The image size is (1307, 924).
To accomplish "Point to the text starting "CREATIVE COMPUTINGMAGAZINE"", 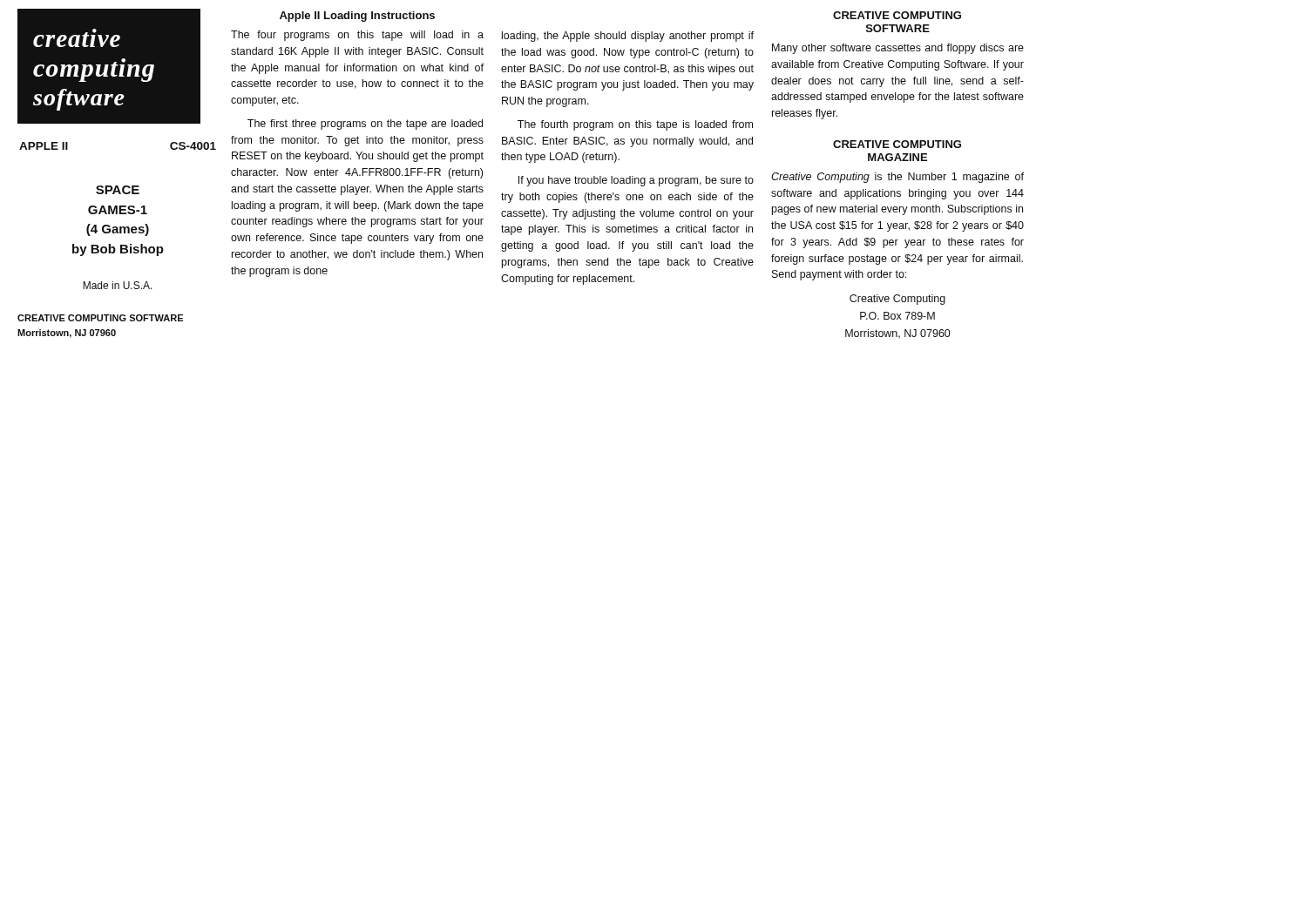I will pos(897,150).
